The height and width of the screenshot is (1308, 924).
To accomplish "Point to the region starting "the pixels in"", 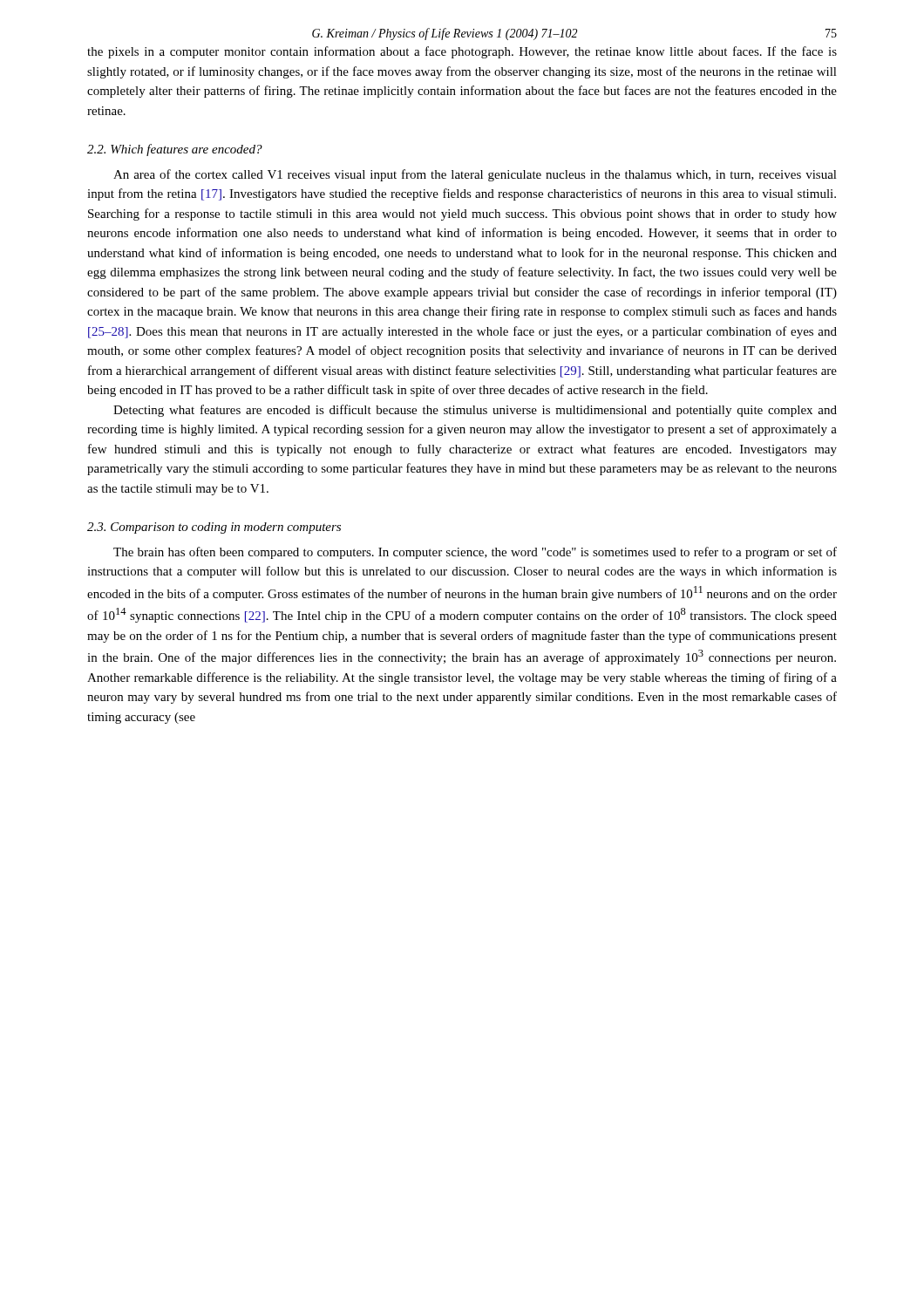I will pos(462,81).
